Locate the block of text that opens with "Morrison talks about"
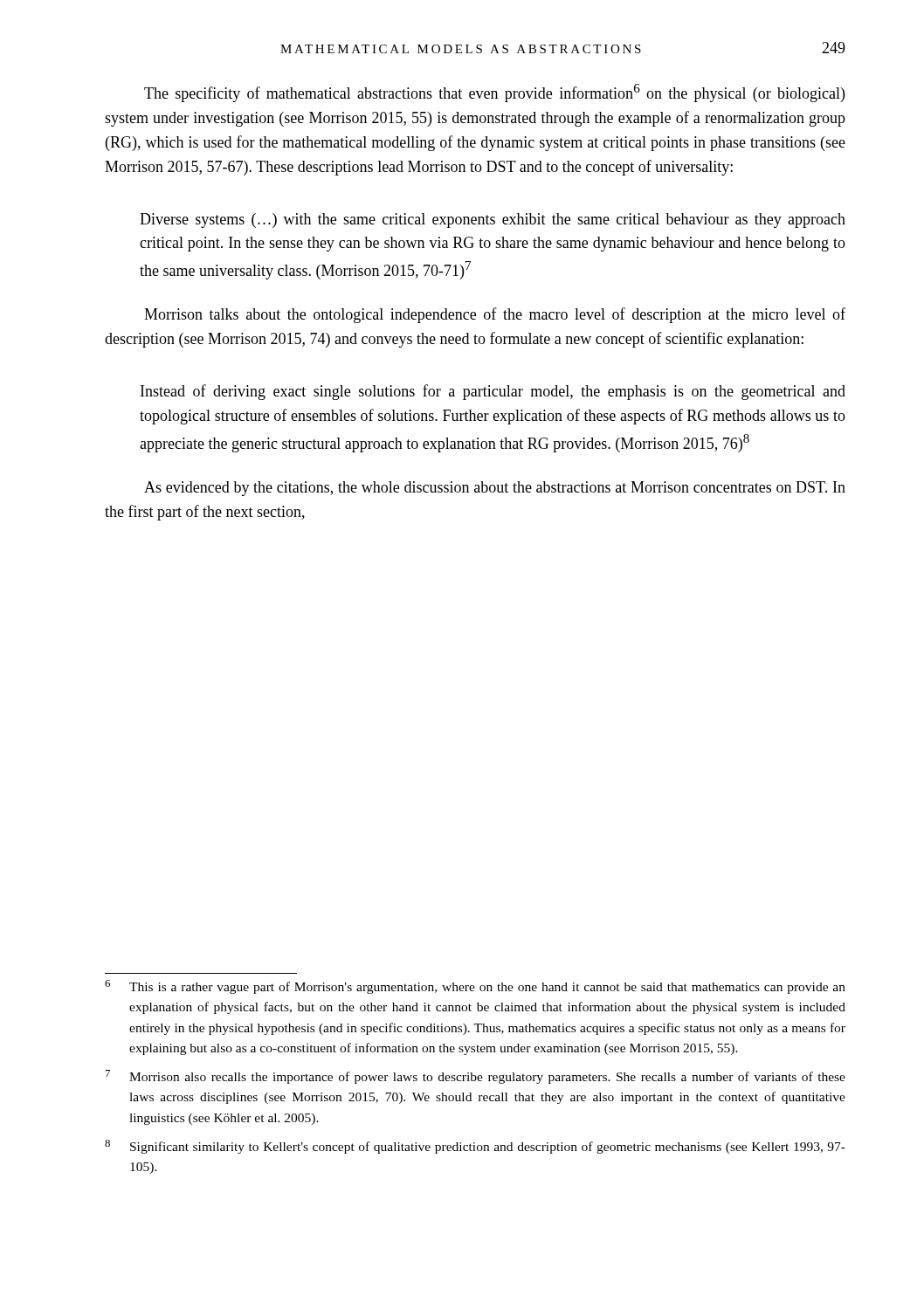The width and height of the screenshot is (924, 1310). (475, 327)
